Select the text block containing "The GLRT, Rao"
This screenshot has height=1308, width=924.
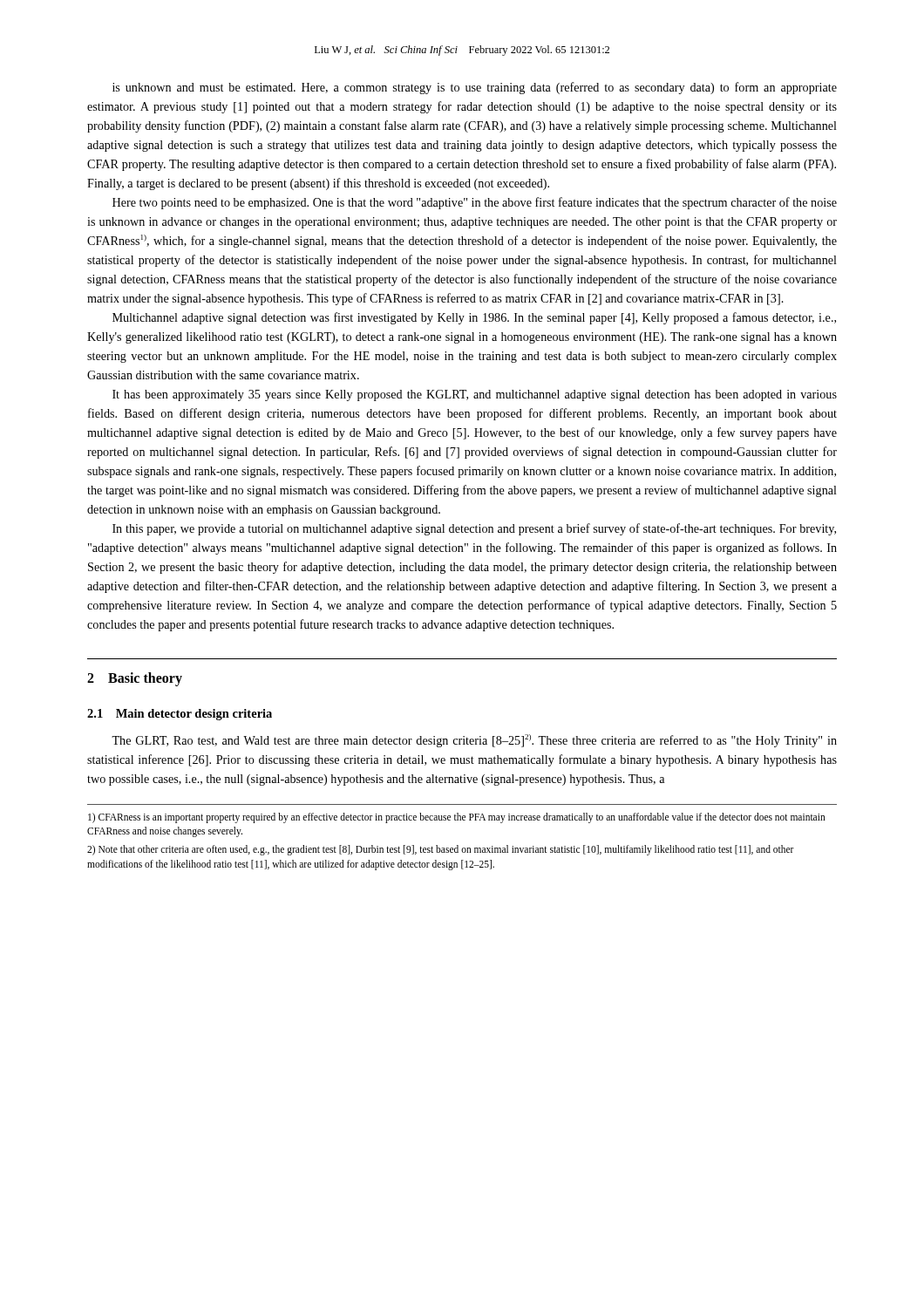click(462, 759)
